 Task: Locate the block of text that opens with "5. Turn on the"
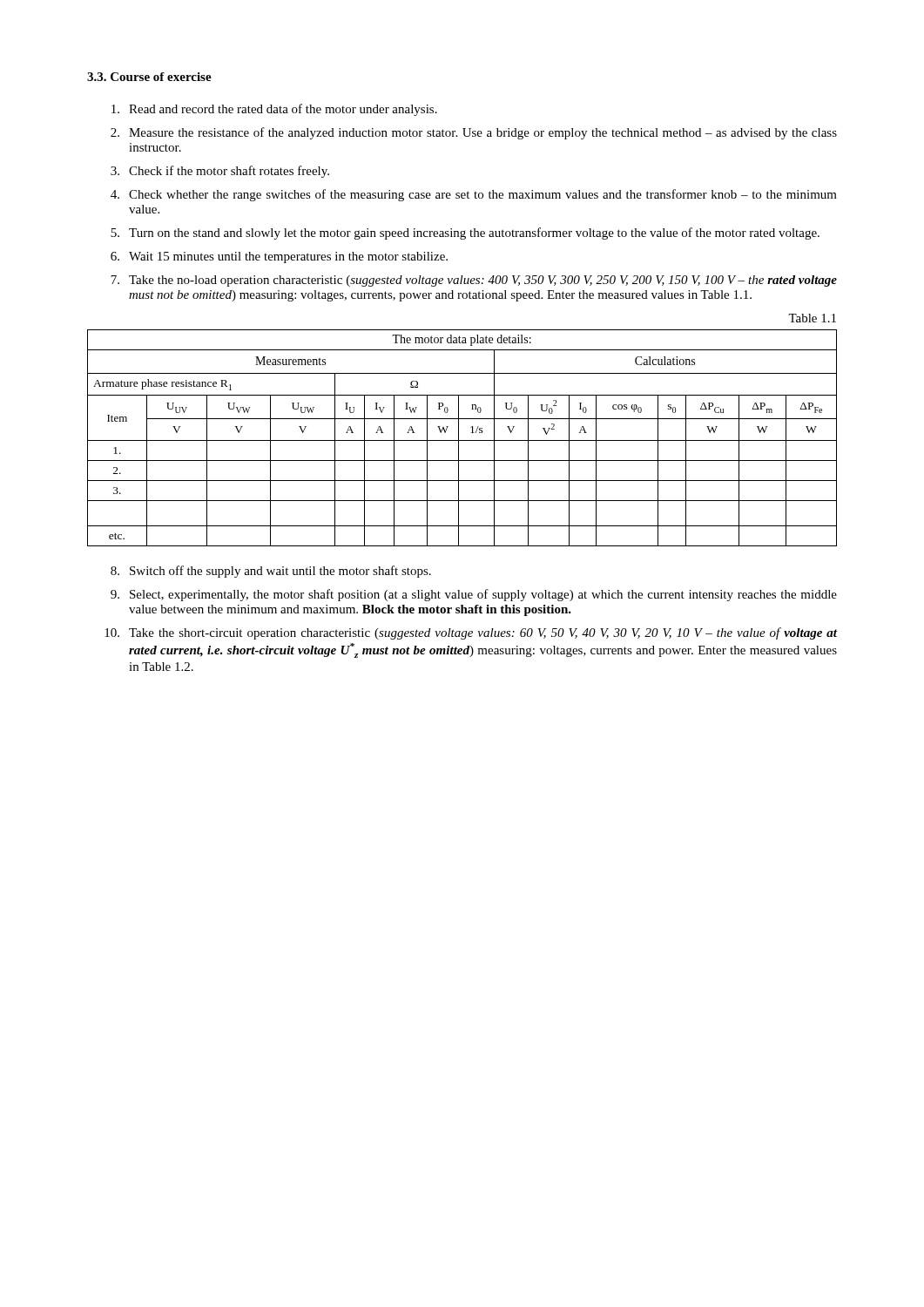coord(462,233)
